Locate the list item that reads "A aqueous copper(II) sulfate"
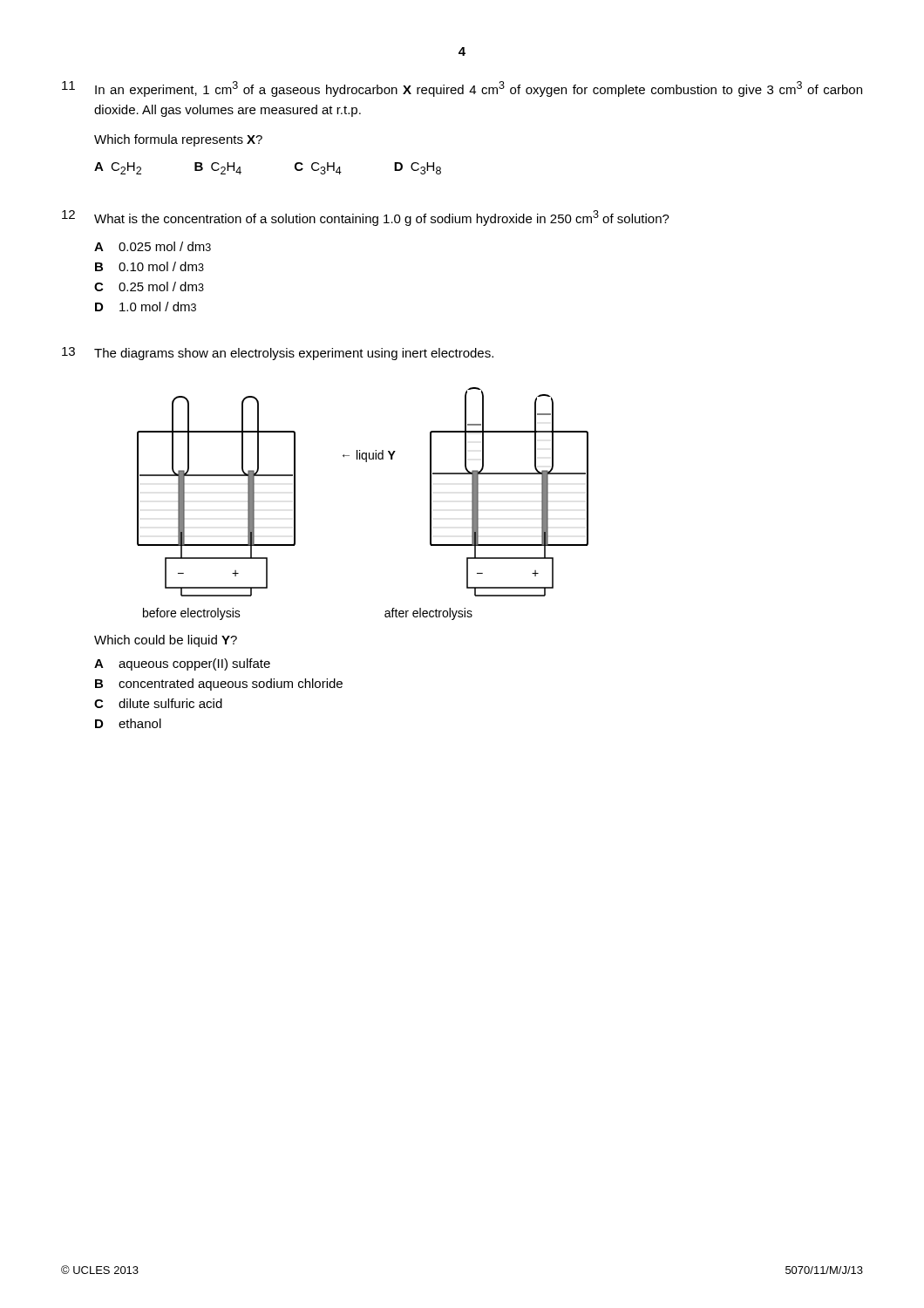Screen dimensions: 1308x924 coord(182,663)
